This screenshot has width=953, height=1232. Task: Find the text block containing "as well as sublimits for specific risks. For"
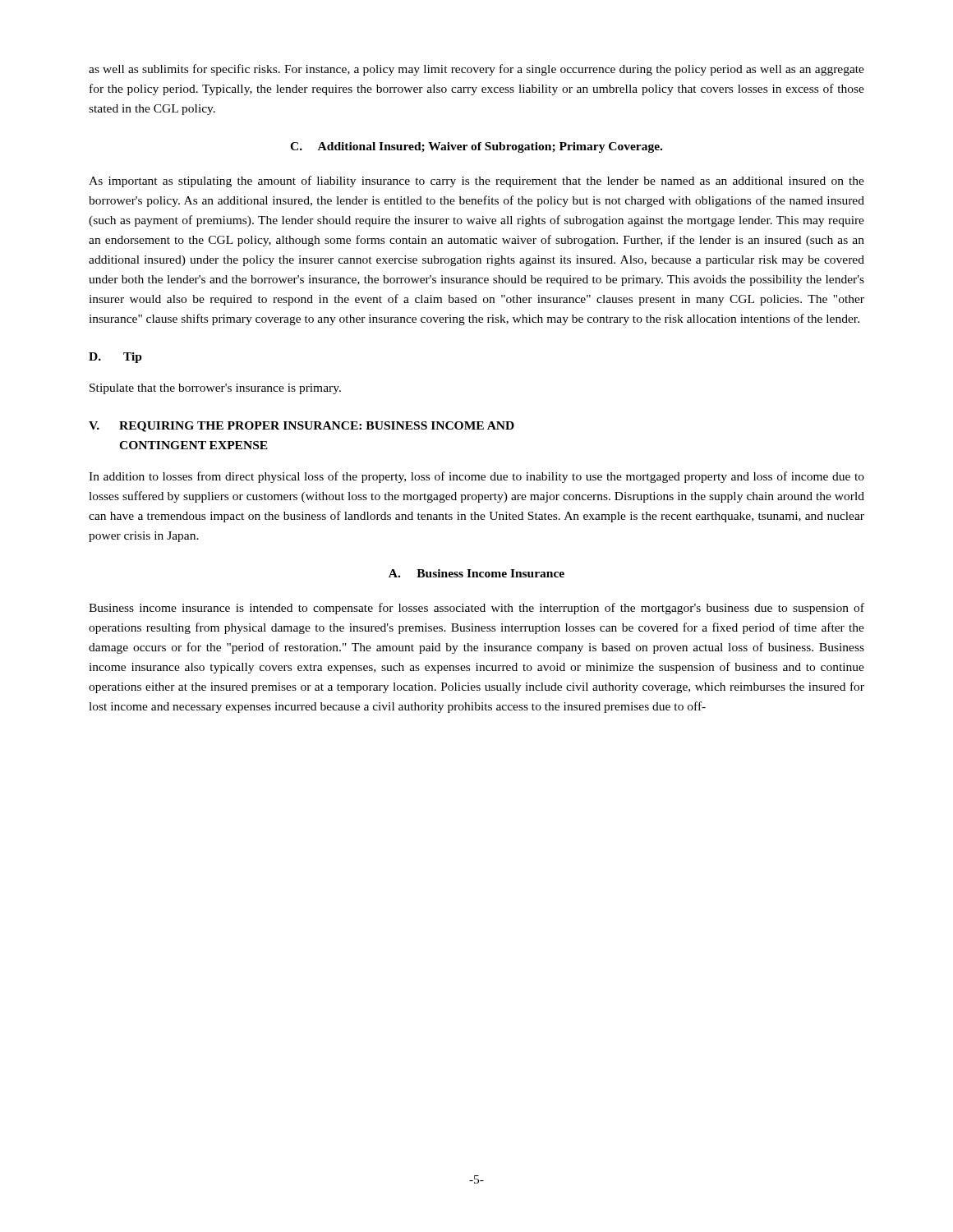[x=476, y=89]
